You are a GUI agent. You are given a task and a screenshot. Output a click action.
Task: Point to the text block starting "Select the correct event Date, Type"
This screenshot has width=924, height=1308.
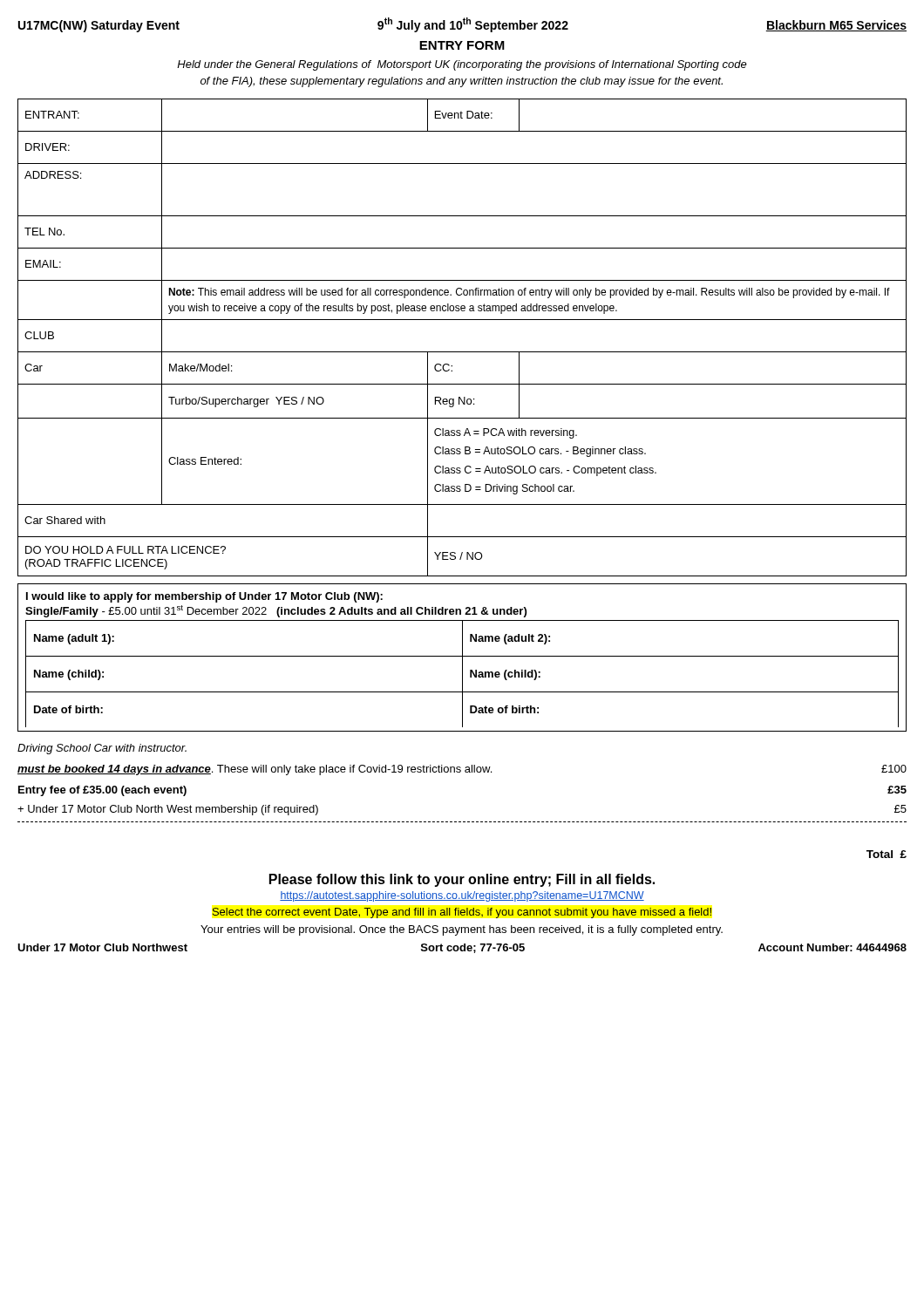tap(462, 912)
